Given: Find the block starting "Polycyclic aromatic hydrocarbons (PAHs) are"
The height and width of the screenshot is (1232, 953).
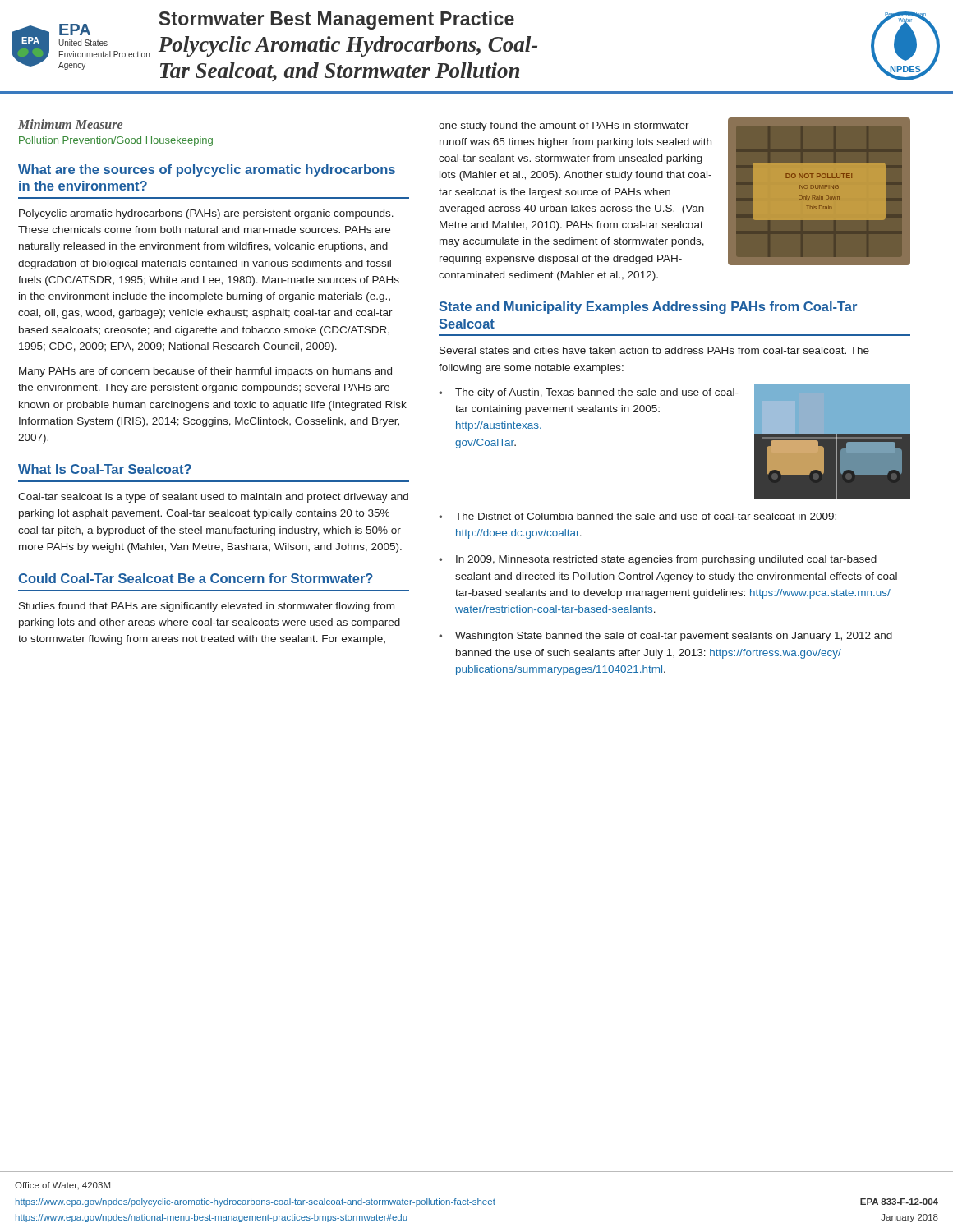Looking at the screenshot, I should 209,280.
